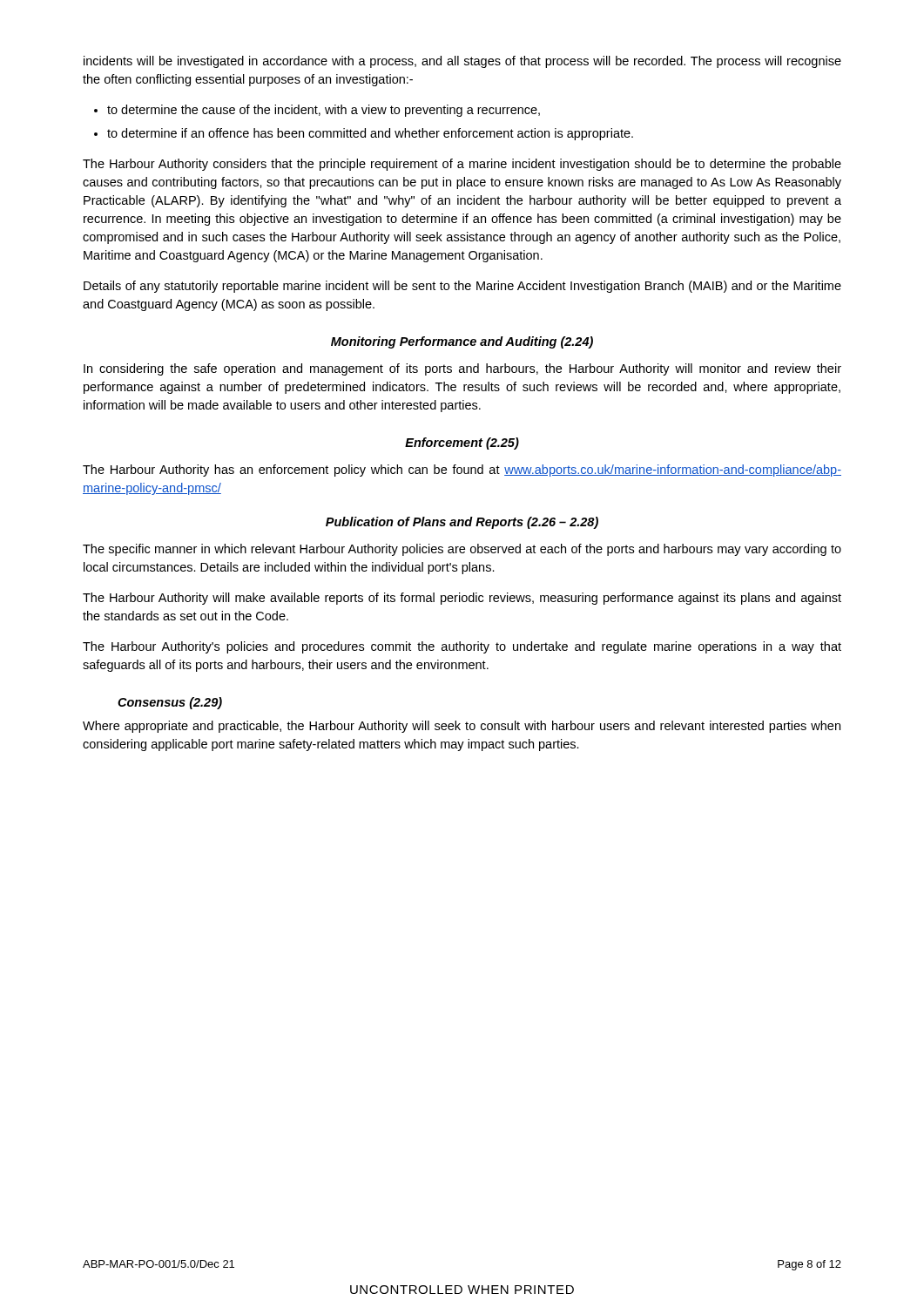Screen dimensions: 1307x924
Task: Locate the block starting "The Harbour Authority has an"
Action: click(x=462, y=479)
